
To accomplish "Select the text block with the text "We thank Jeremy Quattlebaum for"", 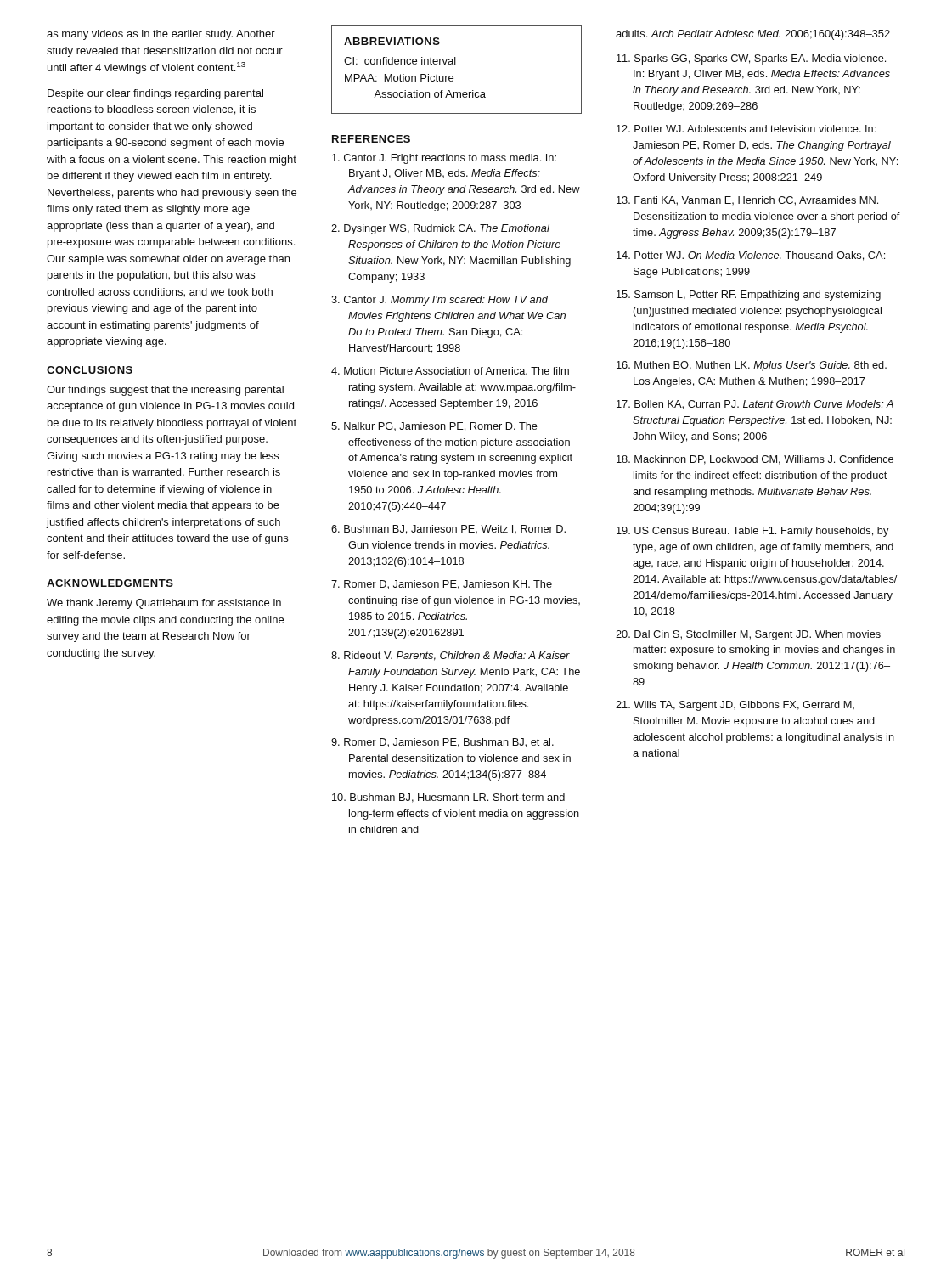I will (166, 628).
